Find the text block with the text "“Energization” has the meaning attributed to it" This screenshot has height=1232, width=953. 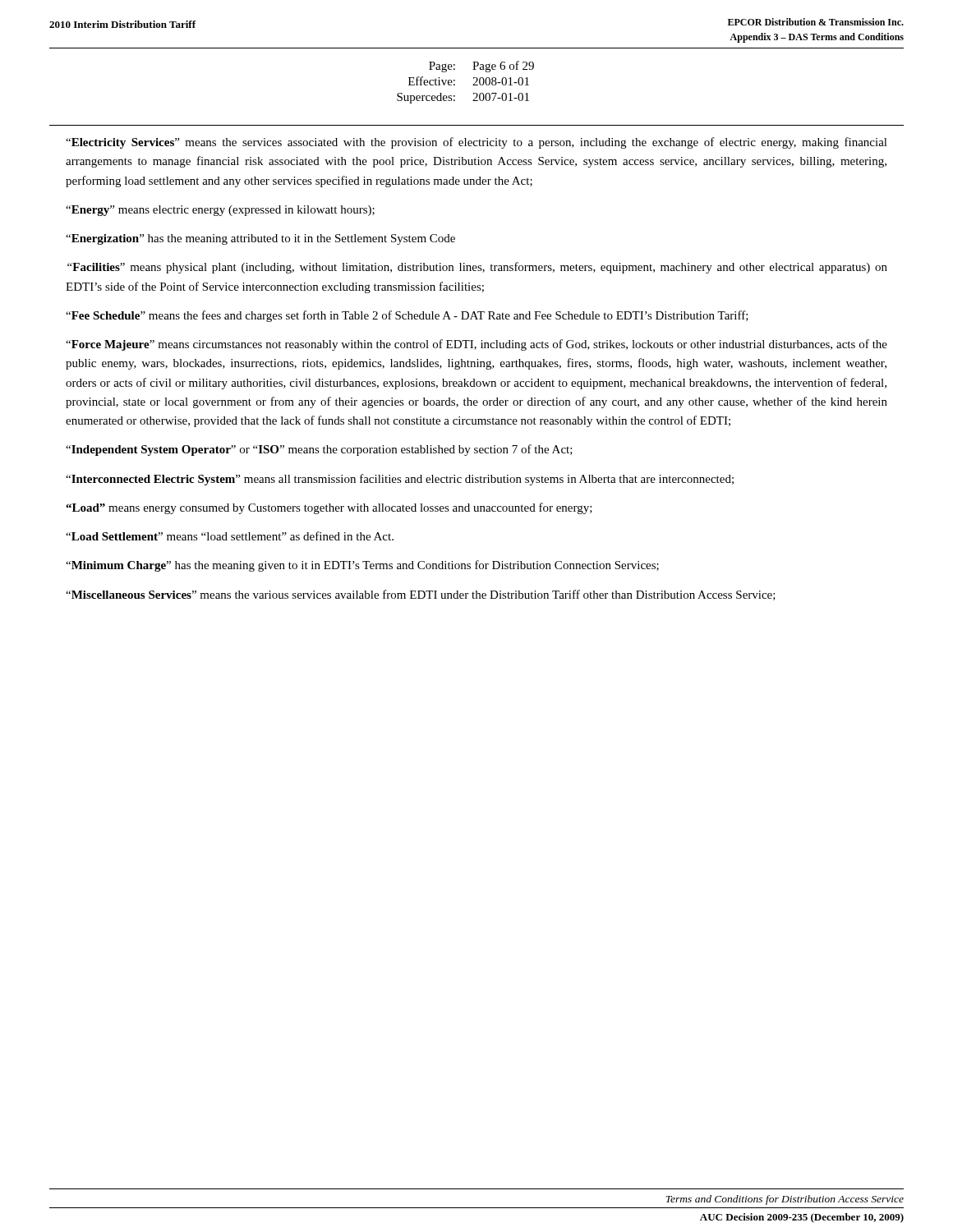point(261,238)
